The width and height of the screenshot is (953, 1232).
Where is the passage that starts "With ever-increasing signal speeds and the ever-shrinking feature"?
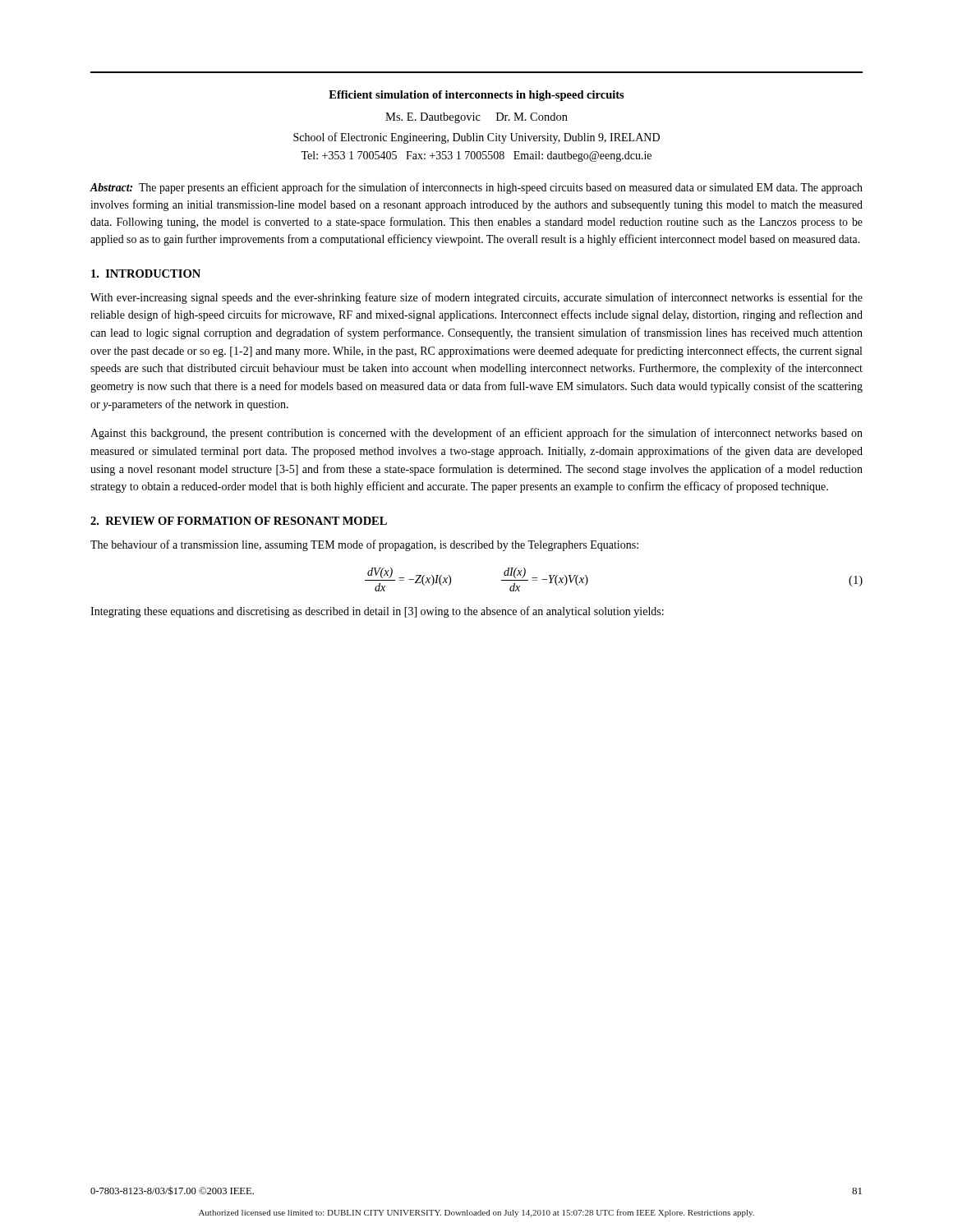(476, 351)
